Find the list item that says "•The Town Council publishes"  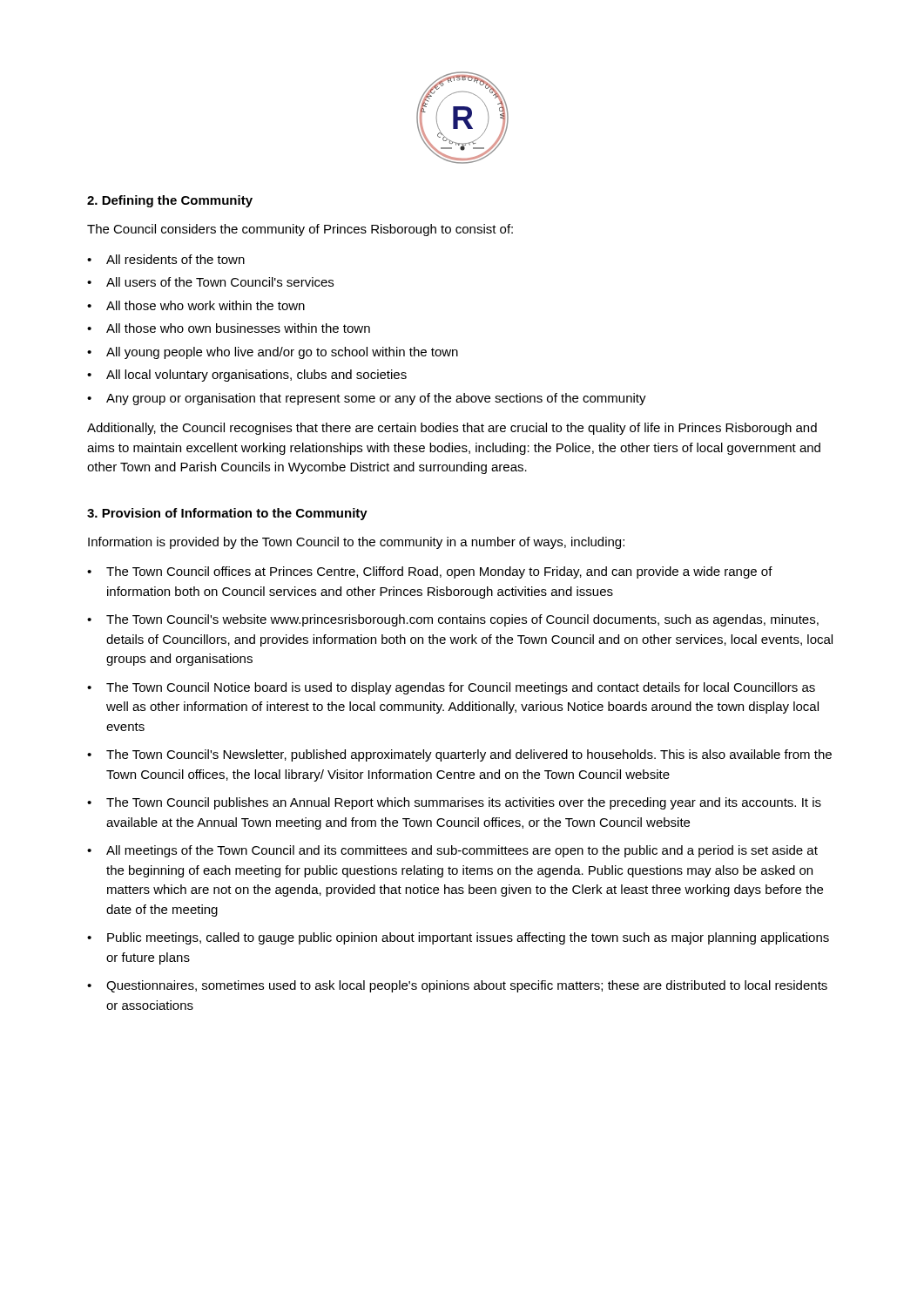pyautogui.click(x=462, y=813)
